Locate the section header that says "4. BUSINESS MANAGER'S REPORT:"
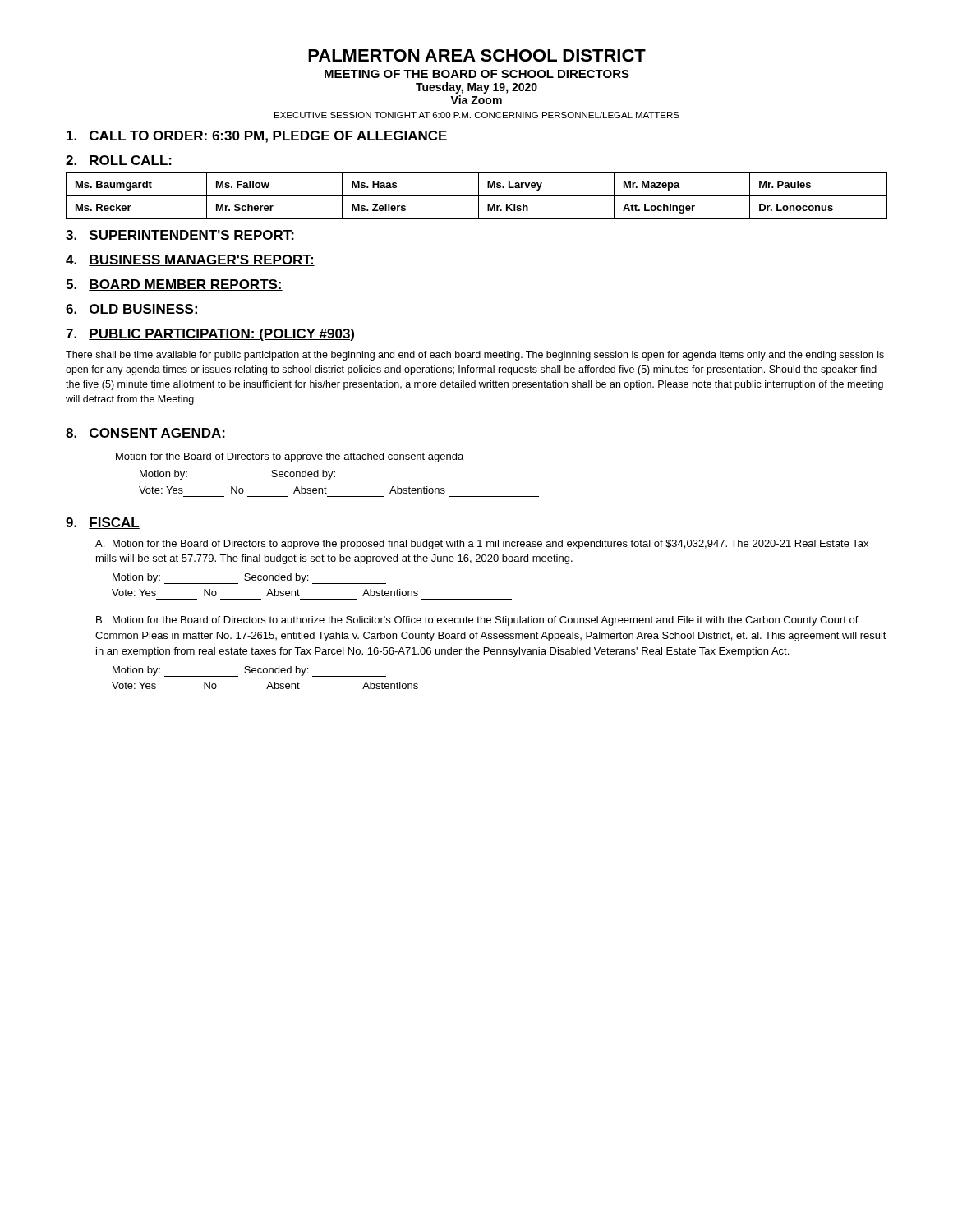The height and width of the screenshot is (1232, 953). pyautogui.click(x=190, y=260)
